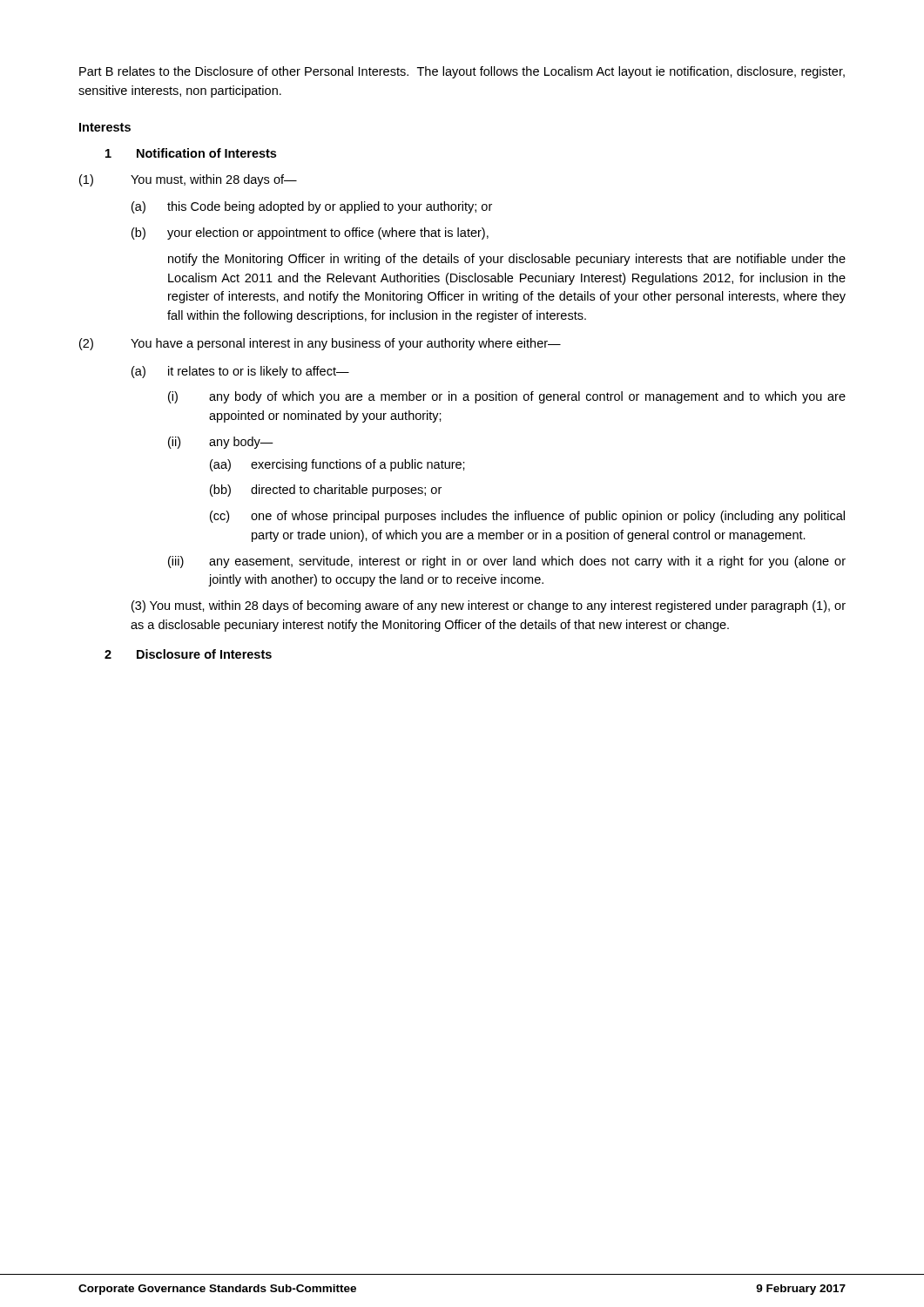924x1307 pixels.
Task: Locate the list item containing "(a) it relates to or is"
Action: (240, 372)
